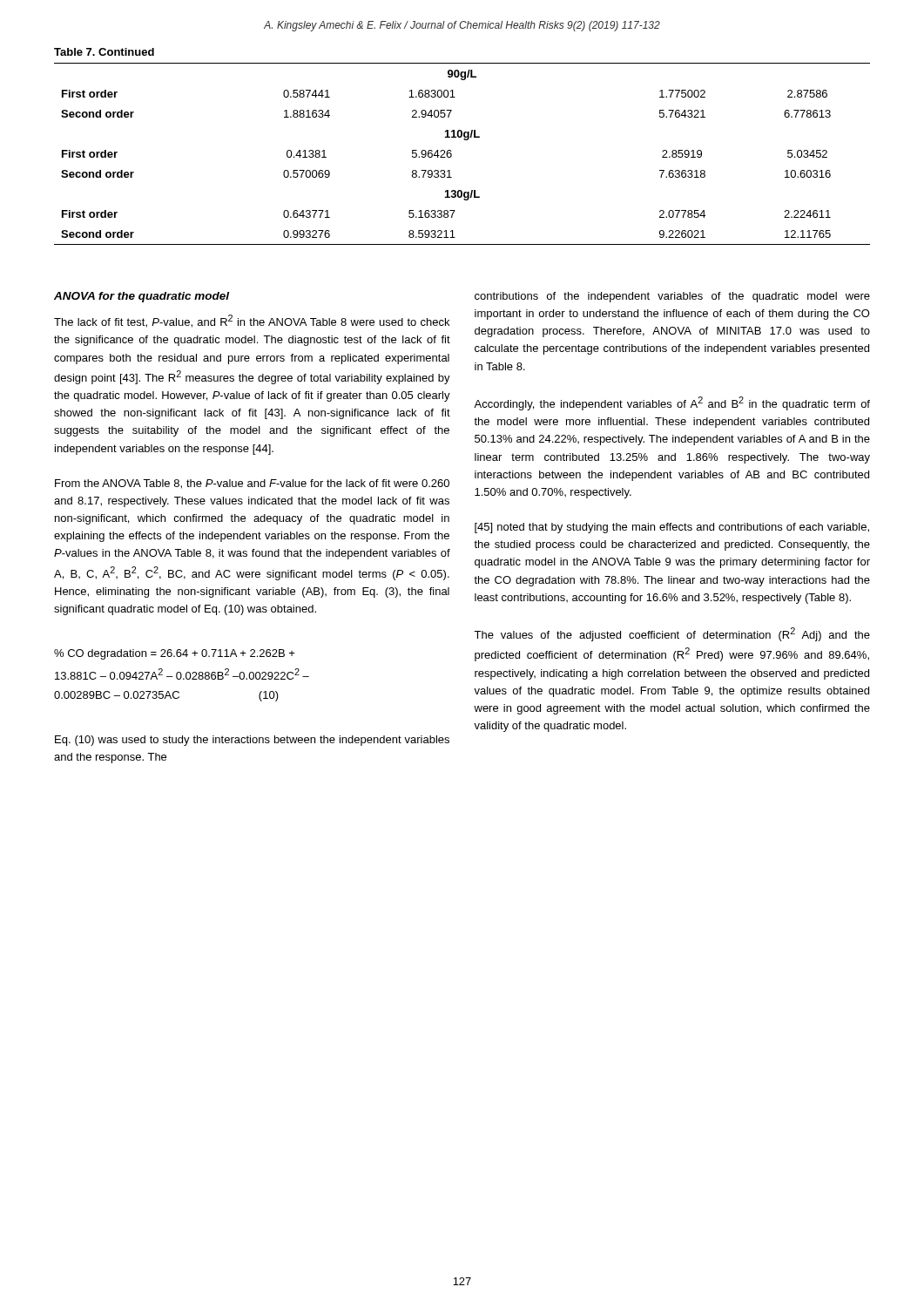Image resolution: width=924 pixels, height=1307 pixels.
Task: Locate the text block that reads "[45] noted that by studying"
Action: (x=672, y=562)
